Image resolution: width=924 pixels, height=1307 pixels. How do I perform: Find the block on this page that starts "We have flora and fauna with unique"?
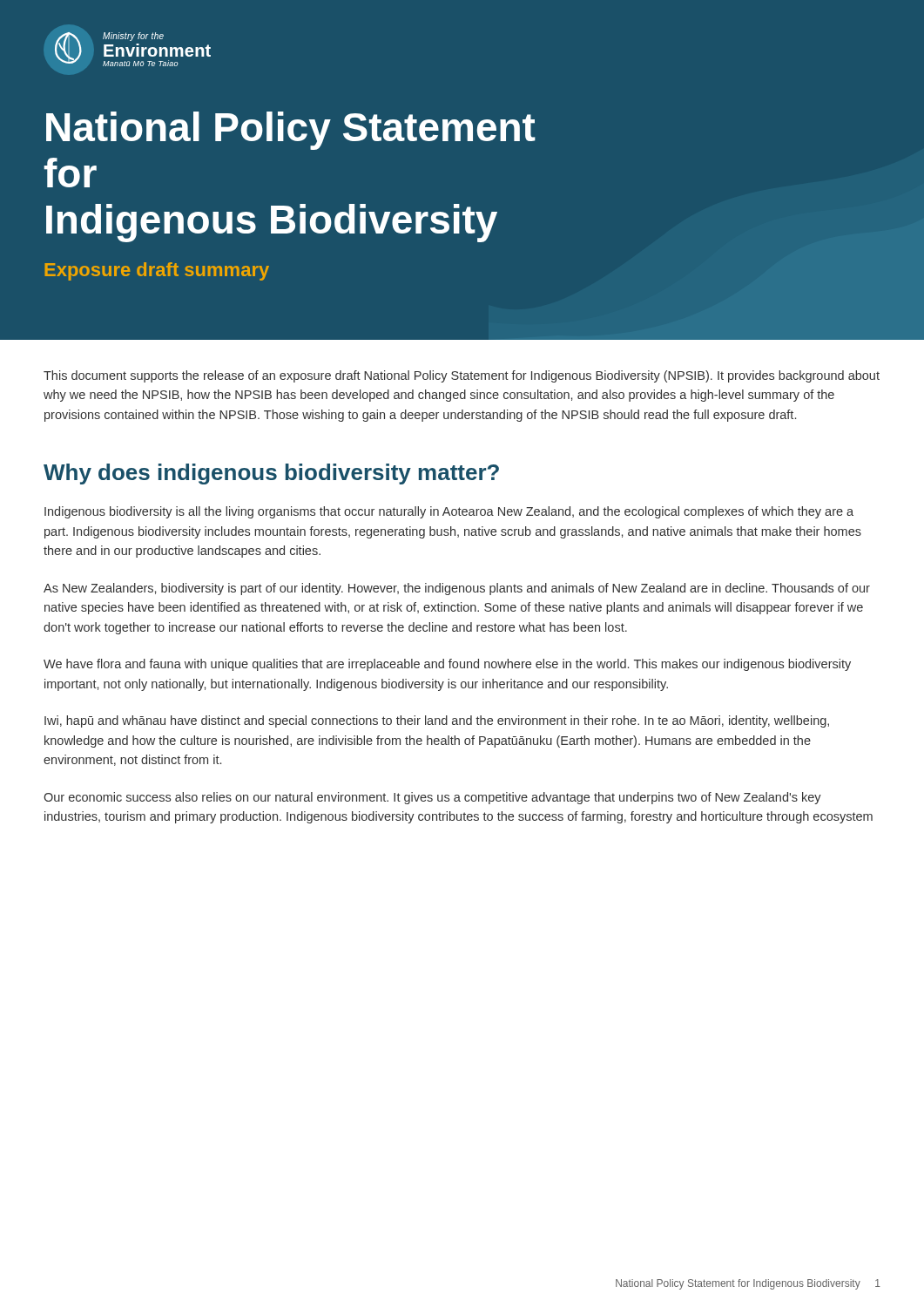[x=447, y=674]
